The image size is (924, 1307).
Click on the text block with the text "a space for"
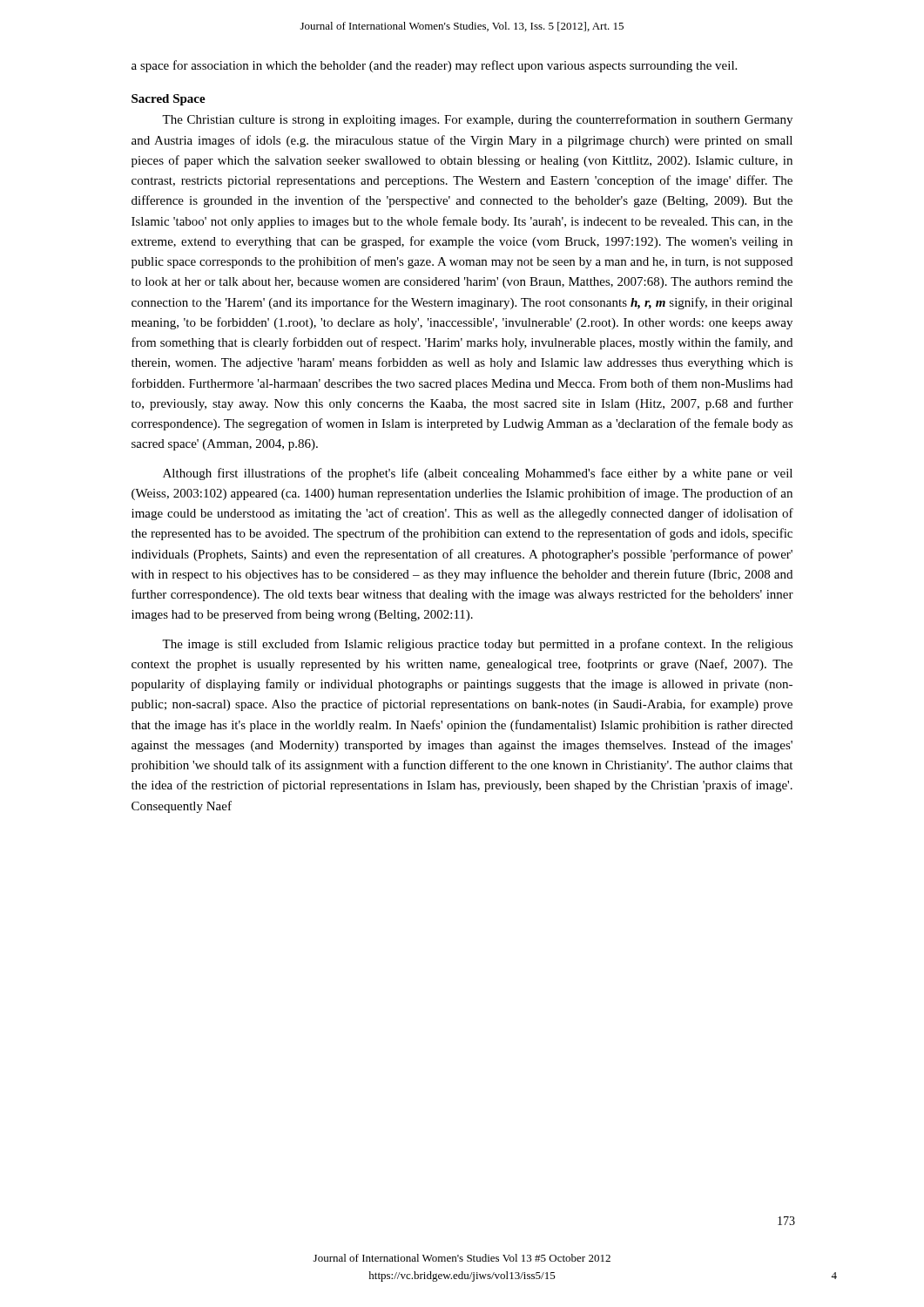(434, 65)
